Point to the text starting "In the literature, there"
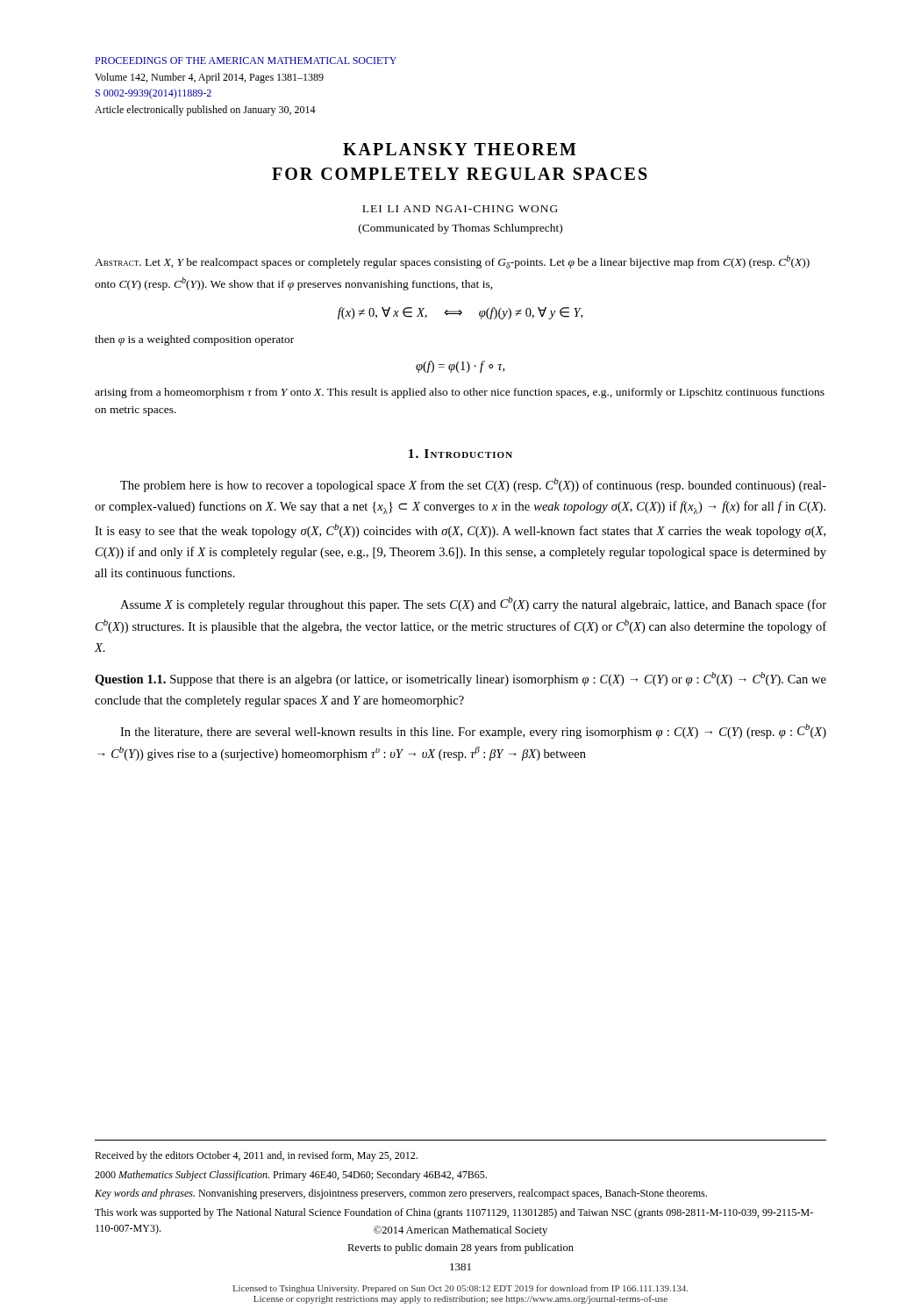This screenshot has height=1316, width=921. click(460, 741)
